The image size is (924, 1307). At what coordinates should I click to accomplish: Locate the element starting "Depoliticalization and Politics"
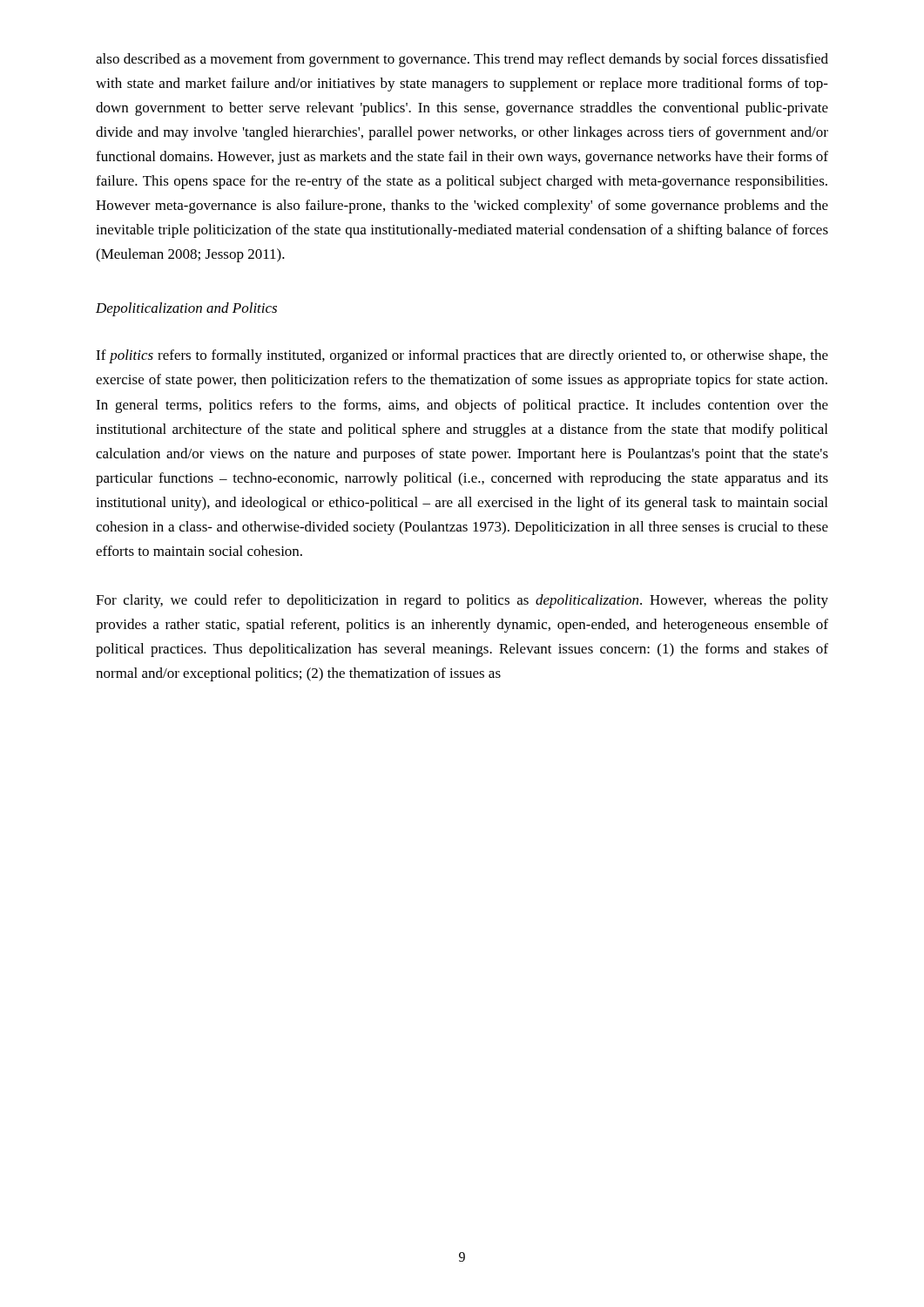[x=187, y=308]
